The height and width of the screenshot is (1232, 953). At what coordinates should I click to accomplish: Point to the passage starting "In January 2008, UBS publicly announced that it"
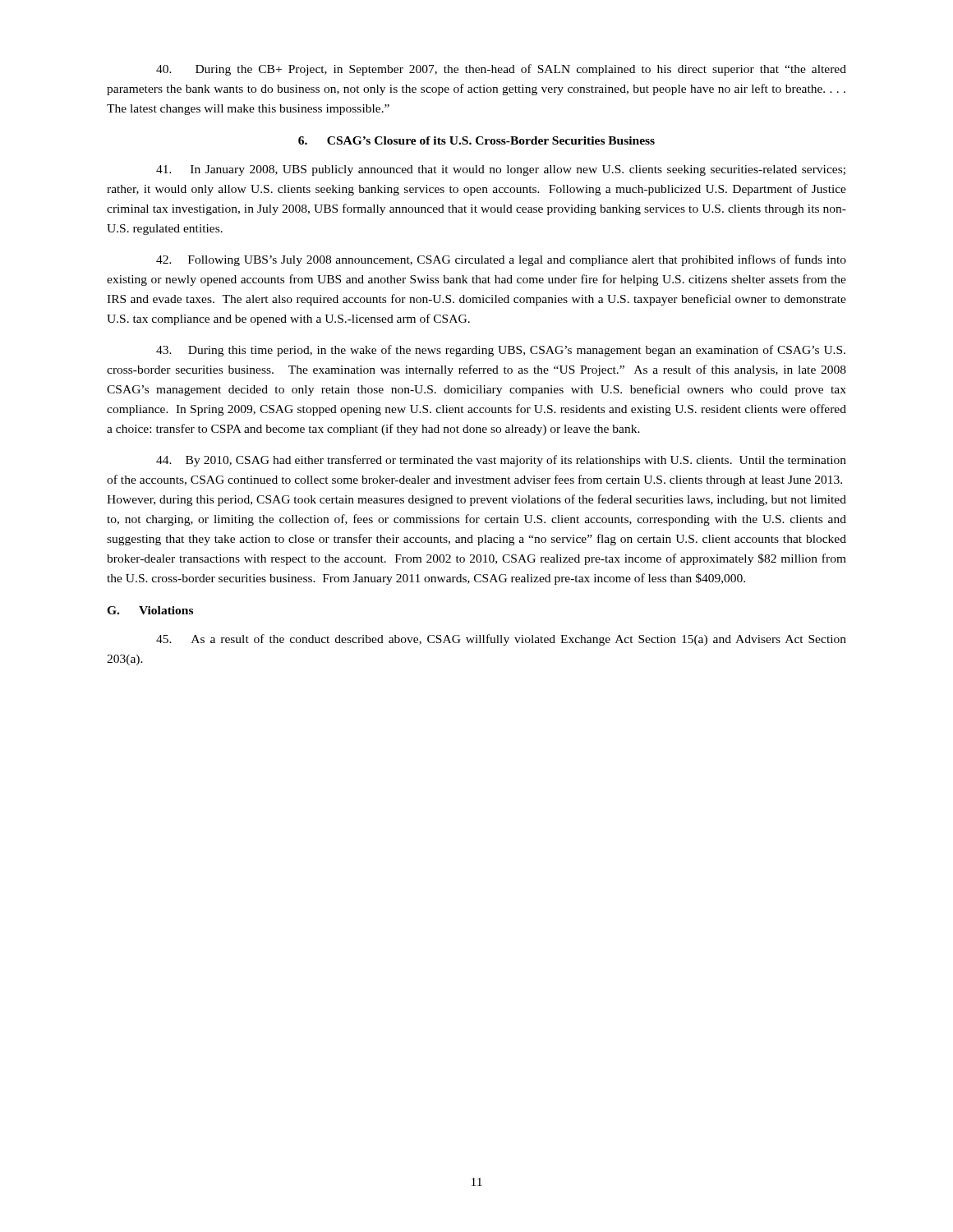(476, 199)
